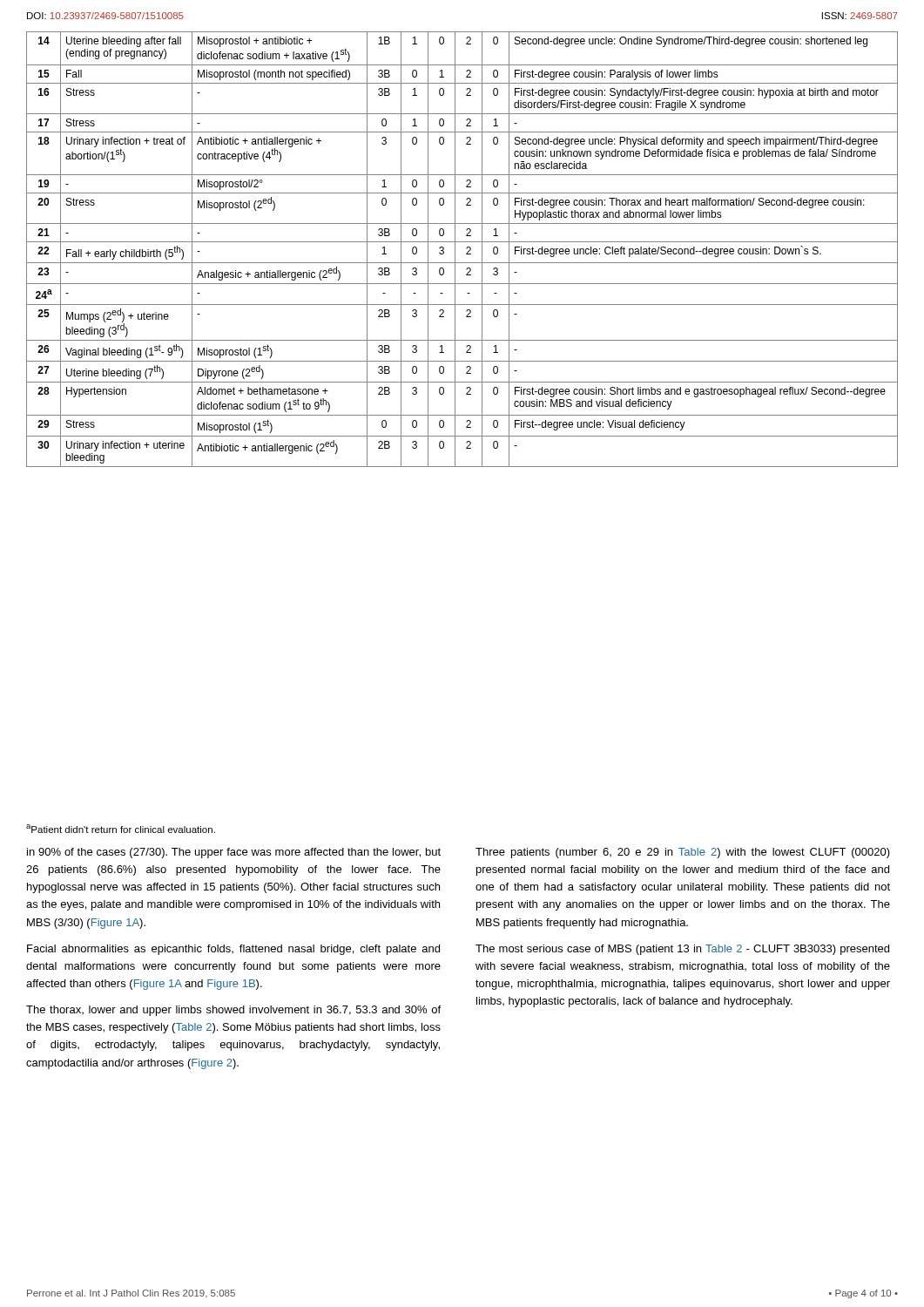Locate the block of text that opens with "in 90% of the"
Image resolution: width=924 pixels, height=1307 pixels.
(233, 957)
